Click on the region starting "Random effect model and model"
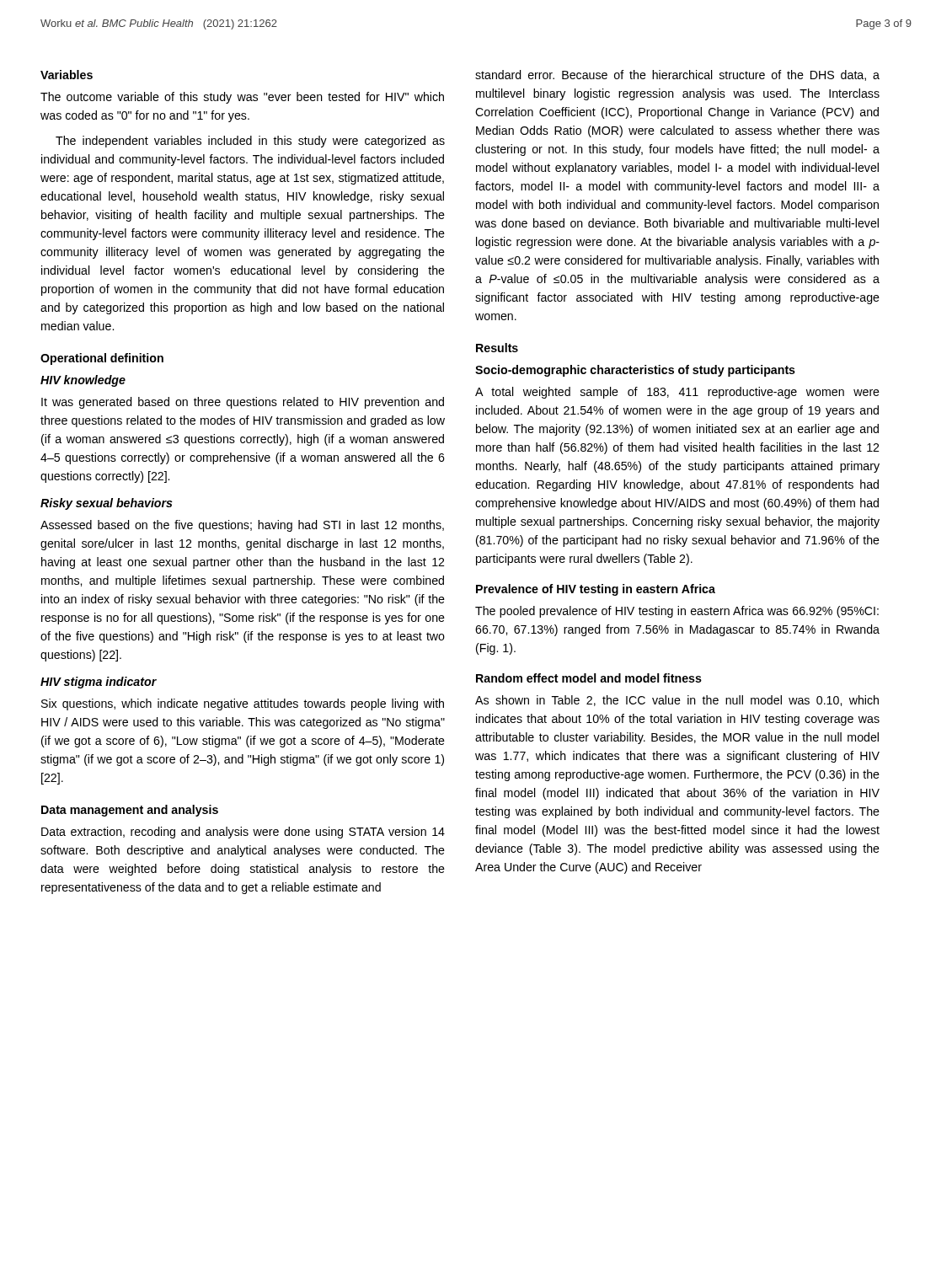The image size is (952, 1264). [588, 678]
